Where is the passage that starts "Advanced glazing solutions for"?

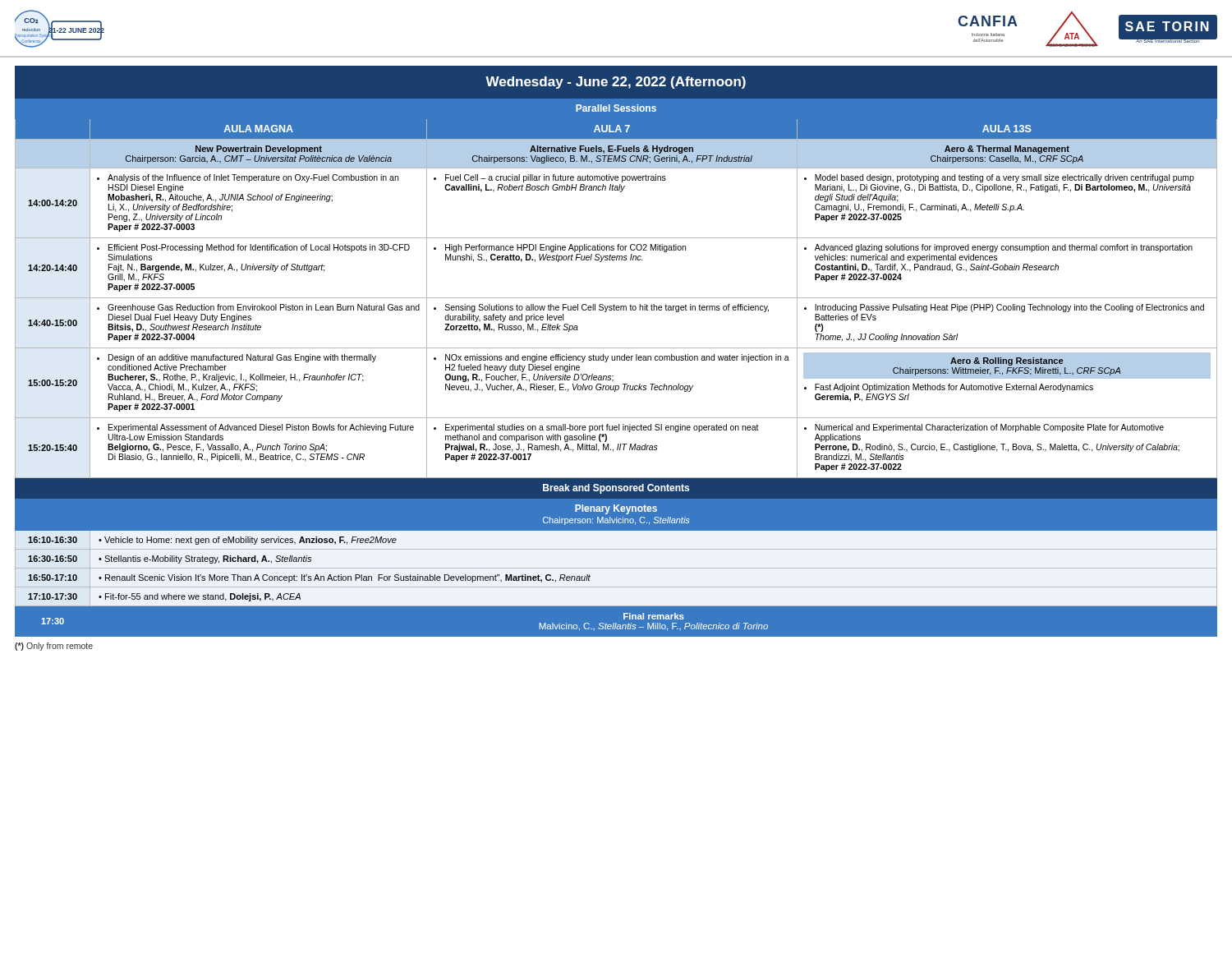click(x=1007, y=262)
